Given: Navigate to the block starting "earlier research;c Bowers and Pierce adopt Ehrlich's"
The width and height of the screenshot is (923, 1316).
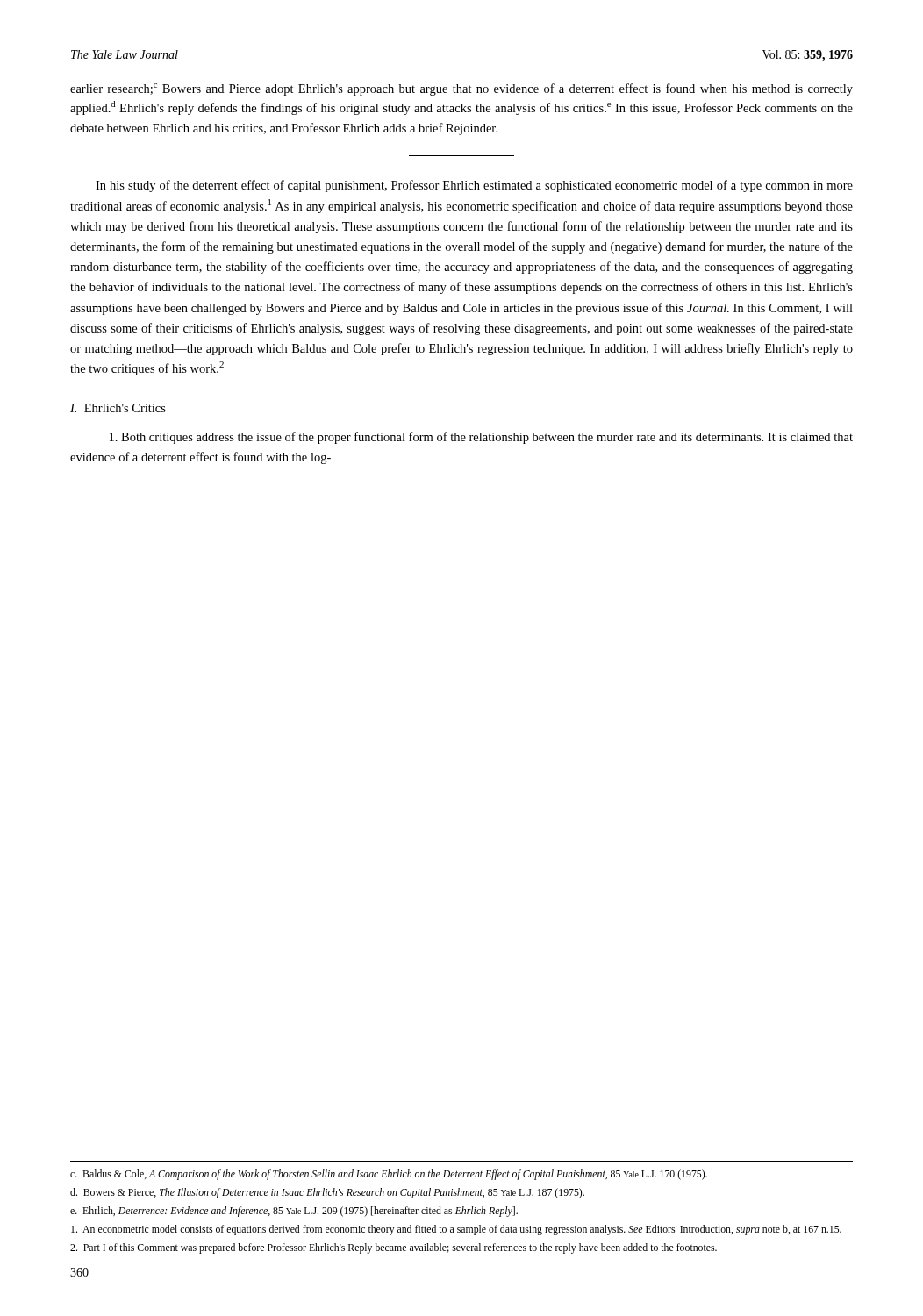Looking at the screenshot, I should [x=462, y=107].
